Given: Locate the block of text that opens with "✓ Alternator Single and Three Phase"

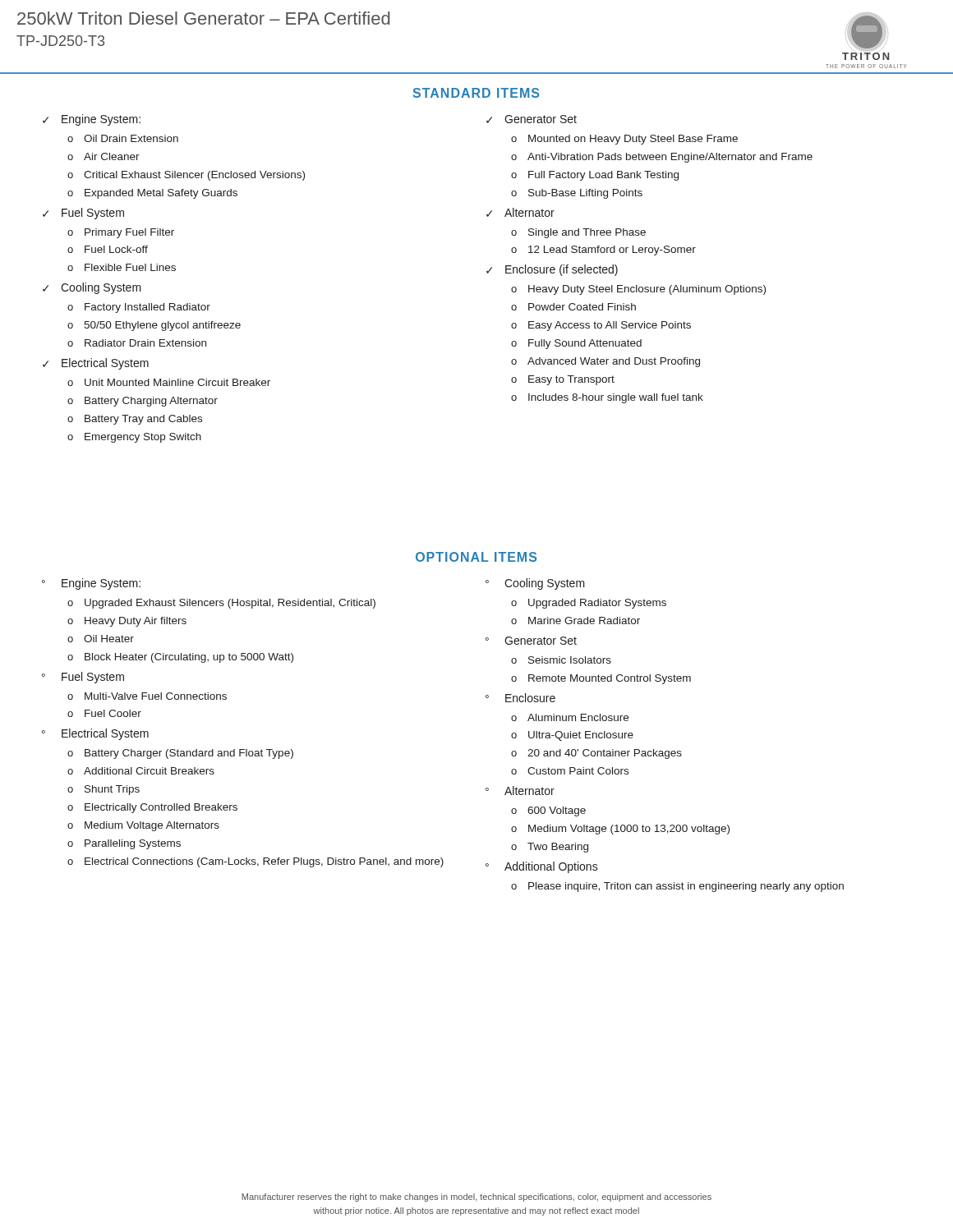Looking at the screenshot, I should point(520,212).
